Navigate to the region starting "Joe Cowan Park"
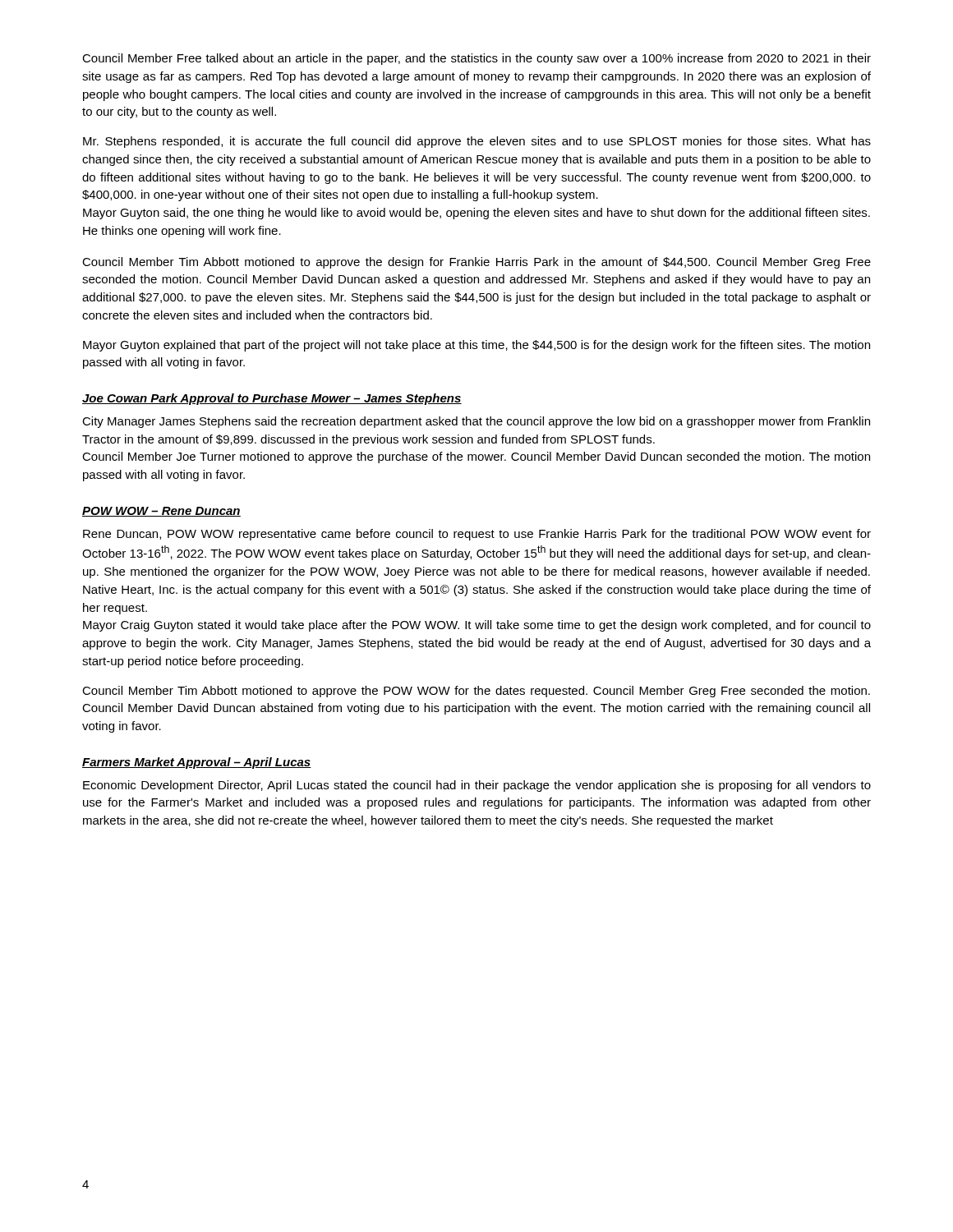The width and height of the screenshot is (953, 1232). (x=272, y=398)
